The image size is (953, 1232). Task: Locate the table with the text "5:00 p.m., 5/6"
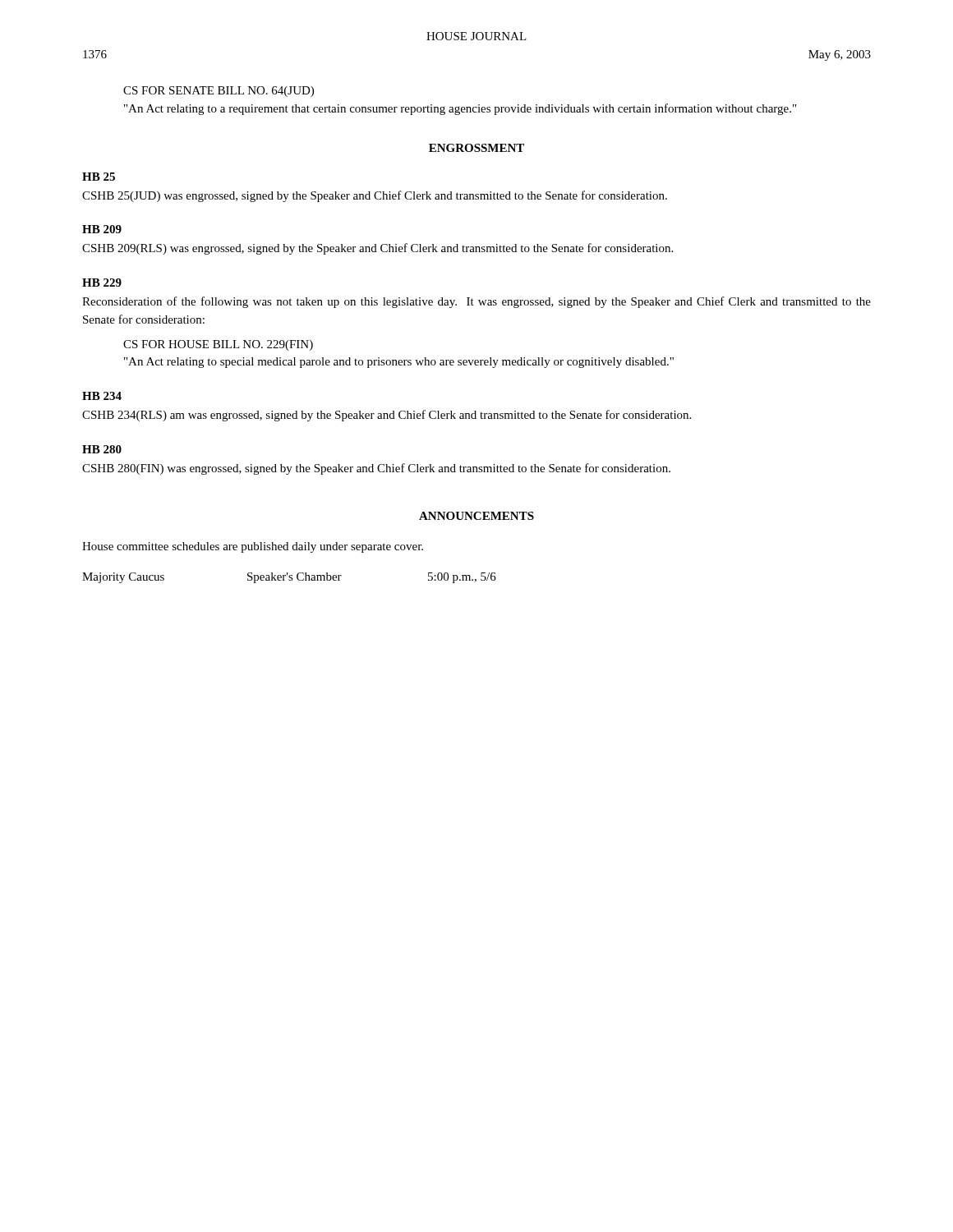tap(476, 577)
